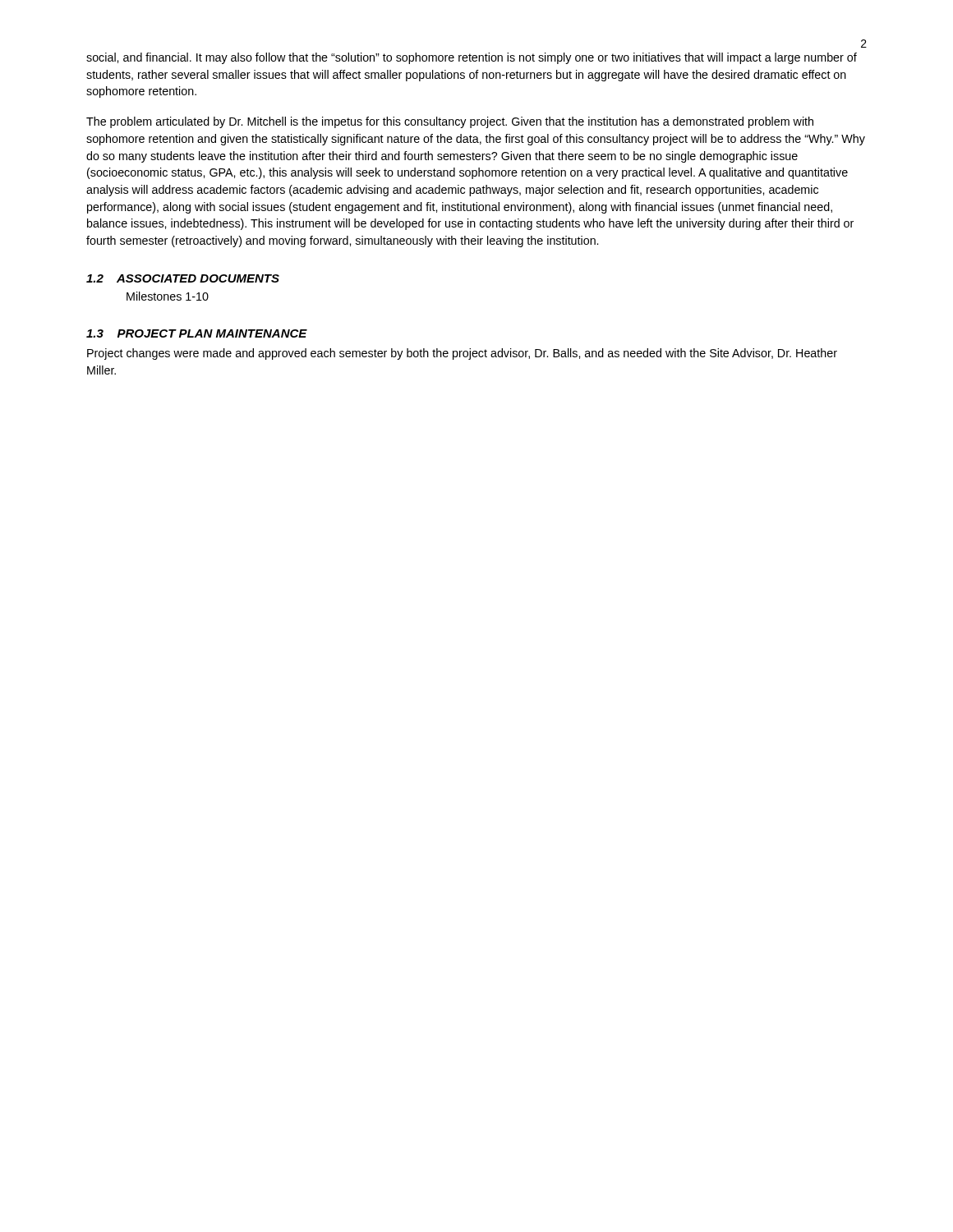
Task: Locate the element starting "1.2 ASSOCIATED DOCUMENTS"
Action: pyautogui.click(x=183, y=278)
